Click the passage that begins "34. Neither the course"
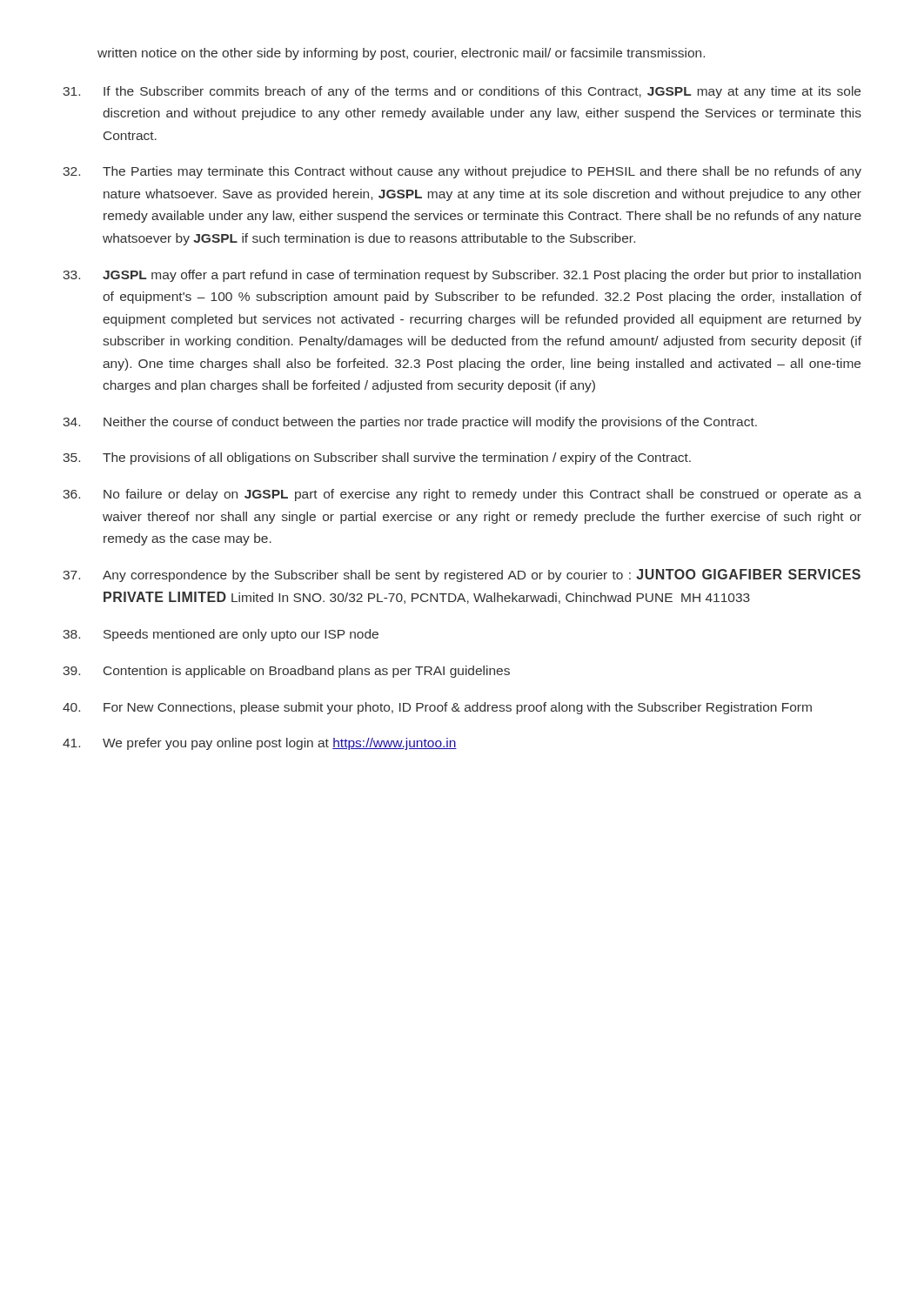924x1305 pixels. [462, 422]
